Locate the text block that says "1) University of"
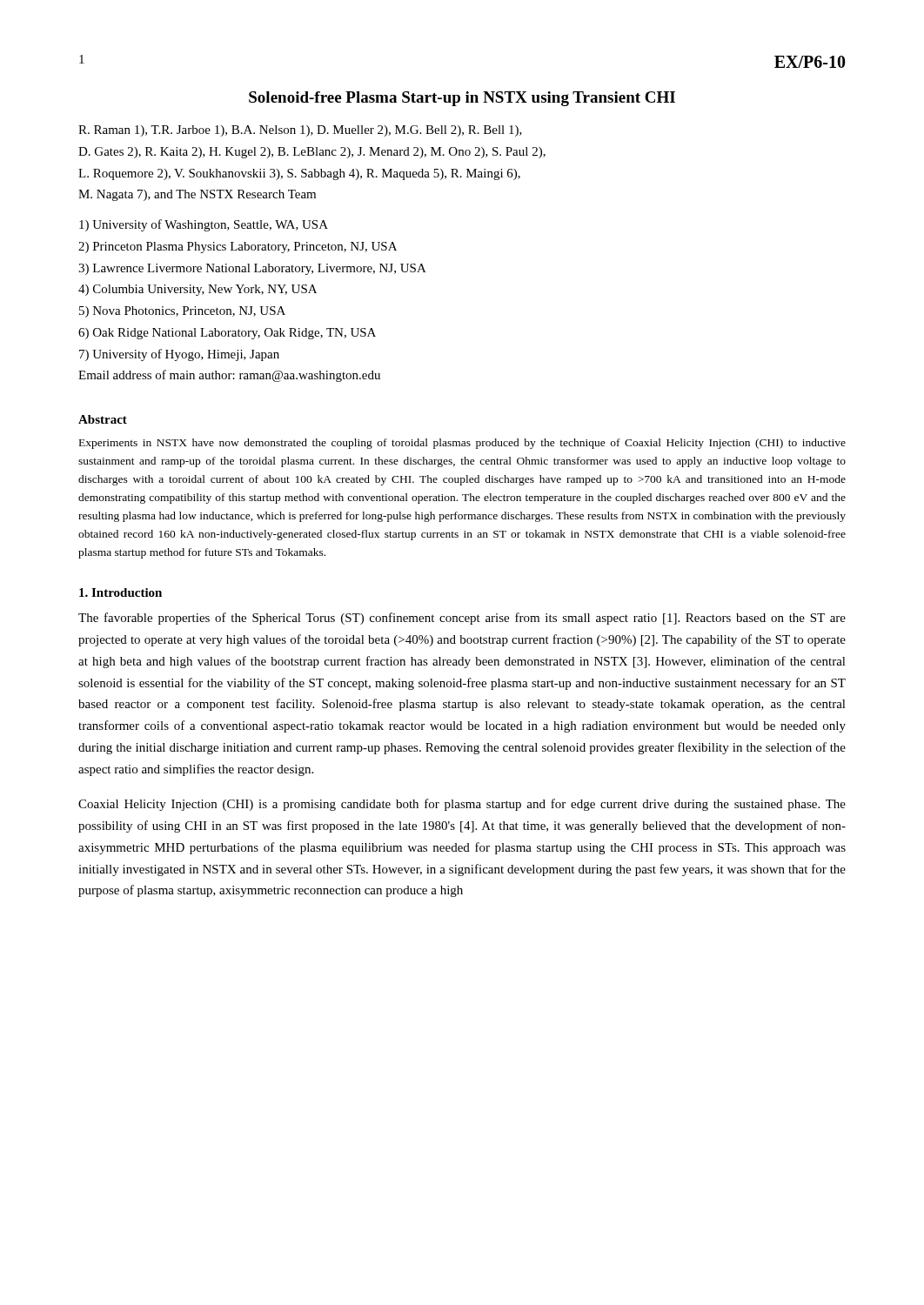 pos(252,300)
